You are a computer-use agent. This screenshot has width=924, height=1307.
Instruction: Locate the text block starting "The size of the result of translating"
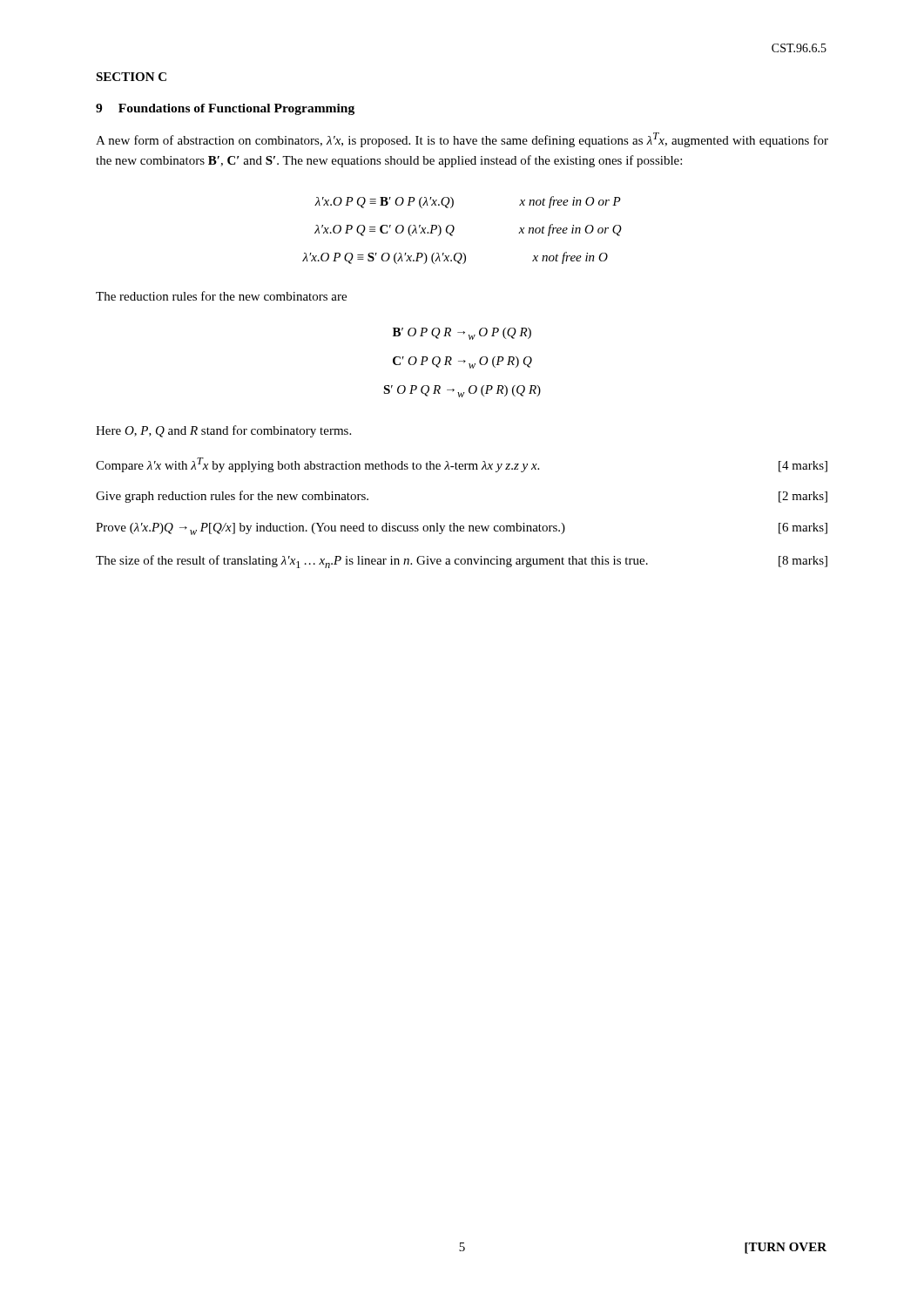pyautogui.click(x=462, y=562)
